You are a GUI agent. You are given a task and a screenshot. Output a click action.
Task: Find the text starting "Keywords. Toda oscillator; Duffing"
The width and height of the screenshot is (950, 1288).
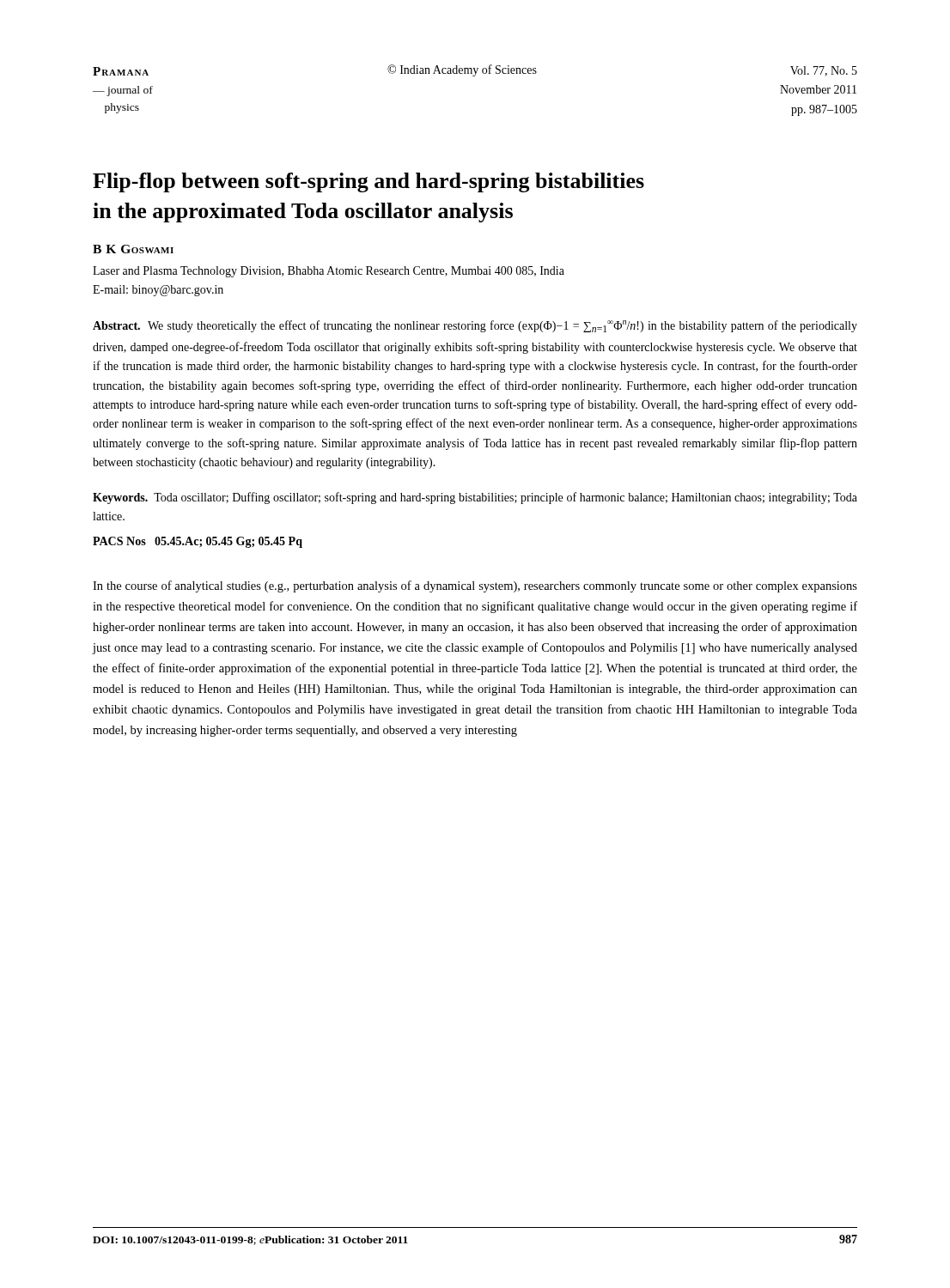pos(475,507)
